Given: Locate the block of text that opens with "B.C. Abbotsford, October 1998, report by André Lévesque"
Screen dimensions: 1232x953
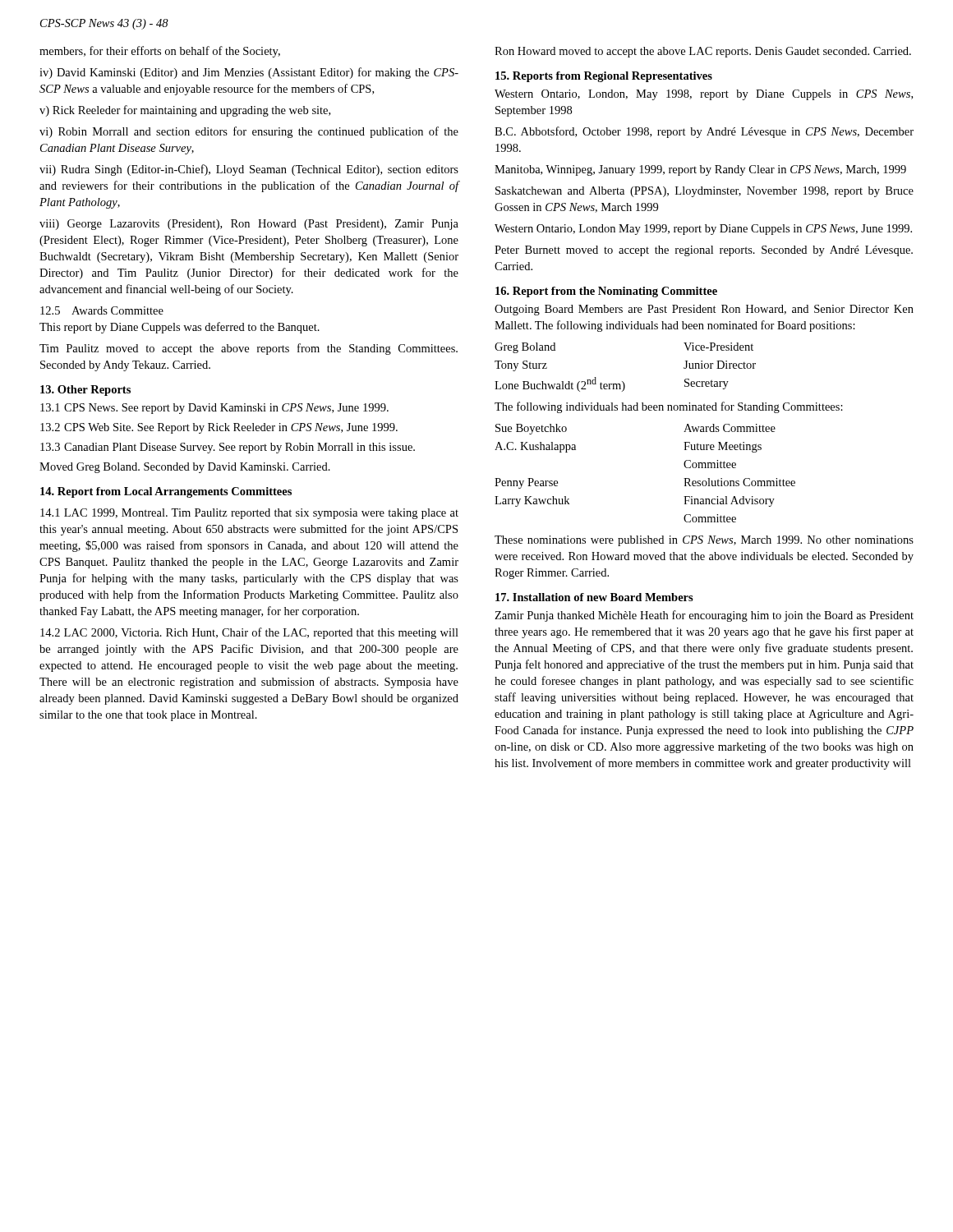Looking at the screenshot, I should 704,140.
